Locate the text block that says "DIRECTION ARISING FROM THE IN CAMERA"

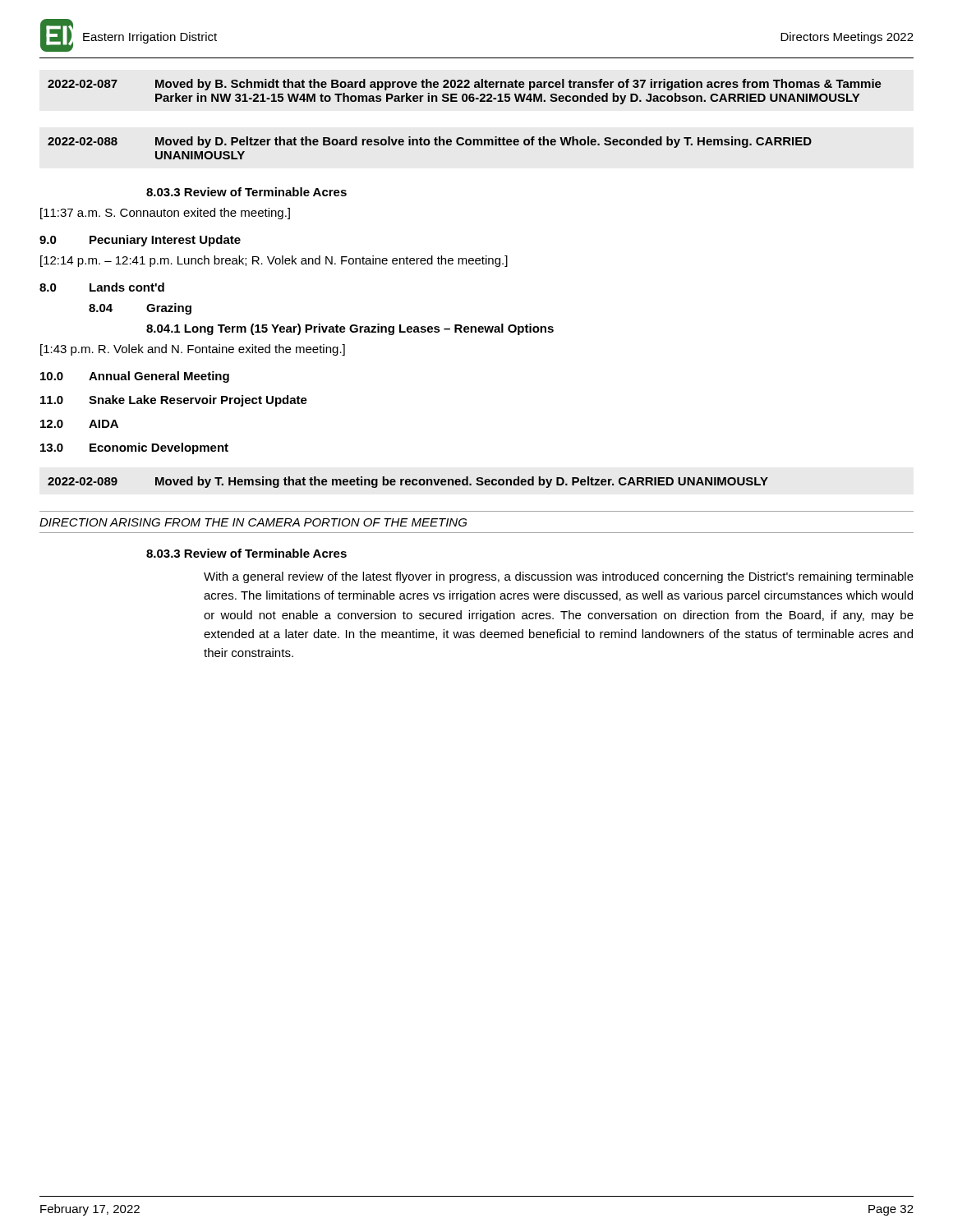tap(253, 522)
